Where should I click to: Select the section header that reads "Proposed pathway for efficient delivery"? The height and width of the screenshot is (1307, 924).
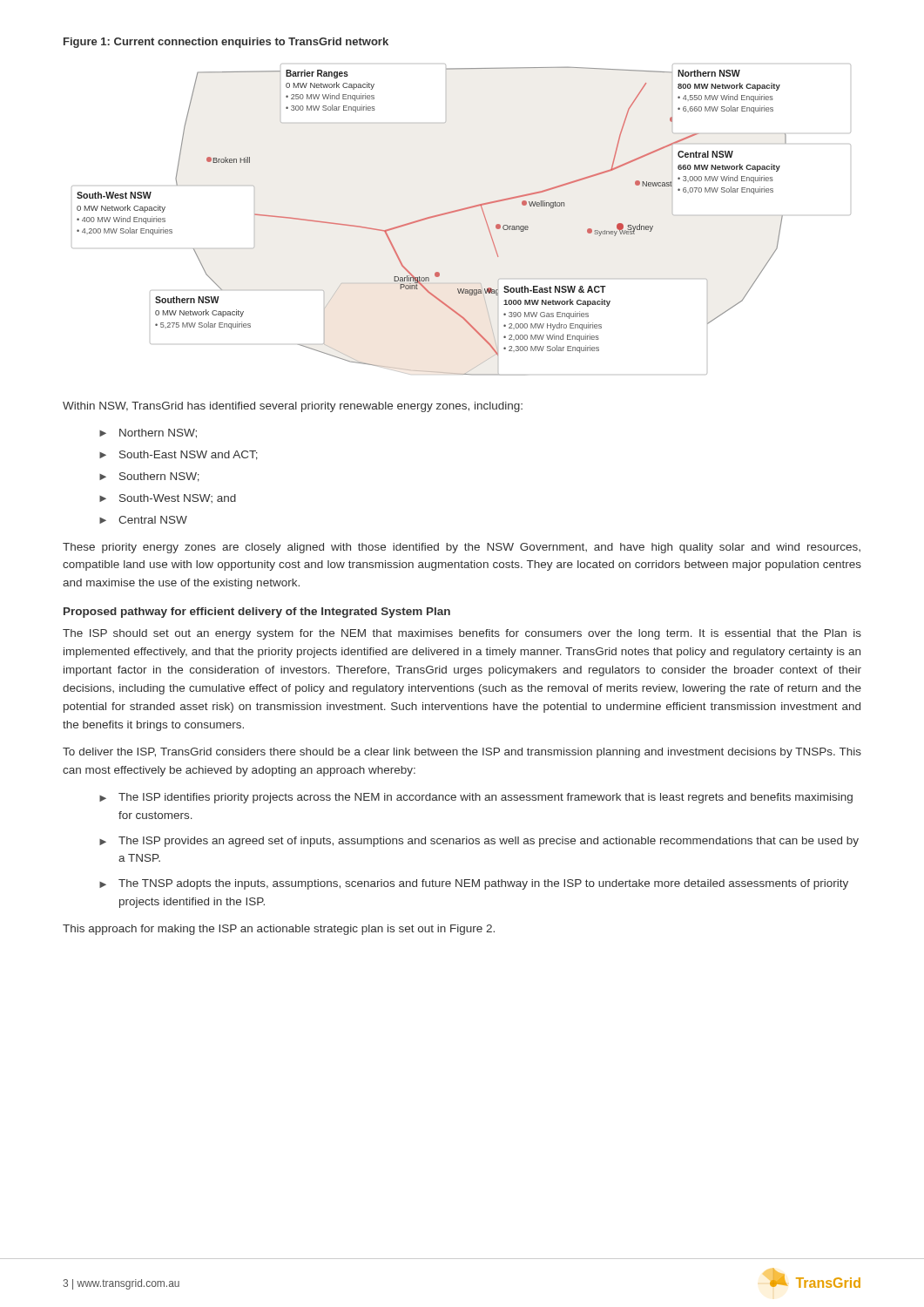(x=257, y=612)
